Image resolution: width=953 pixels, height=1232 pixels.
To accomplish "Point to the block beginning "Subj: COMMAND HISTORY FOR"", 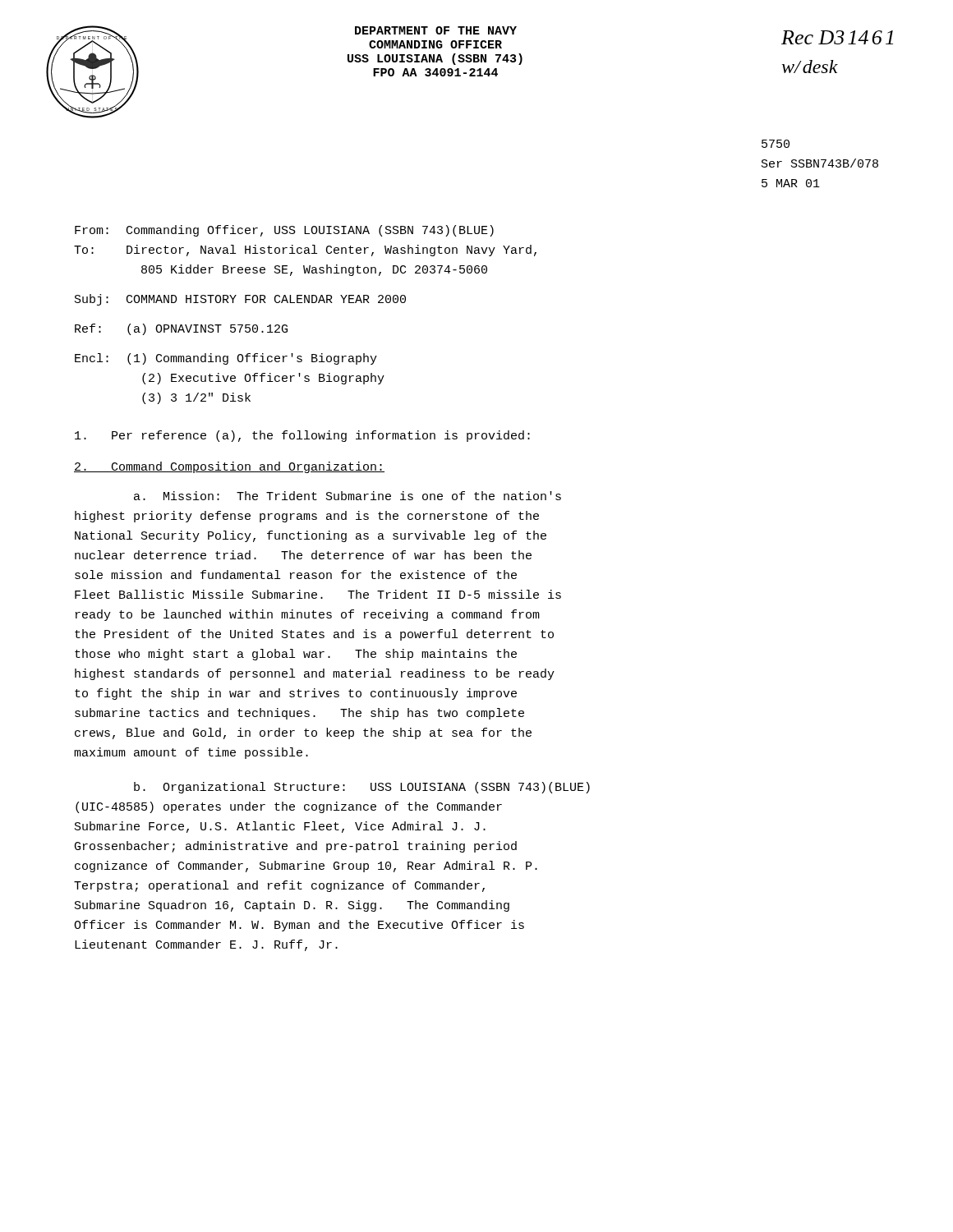I will tap(240, 300).
